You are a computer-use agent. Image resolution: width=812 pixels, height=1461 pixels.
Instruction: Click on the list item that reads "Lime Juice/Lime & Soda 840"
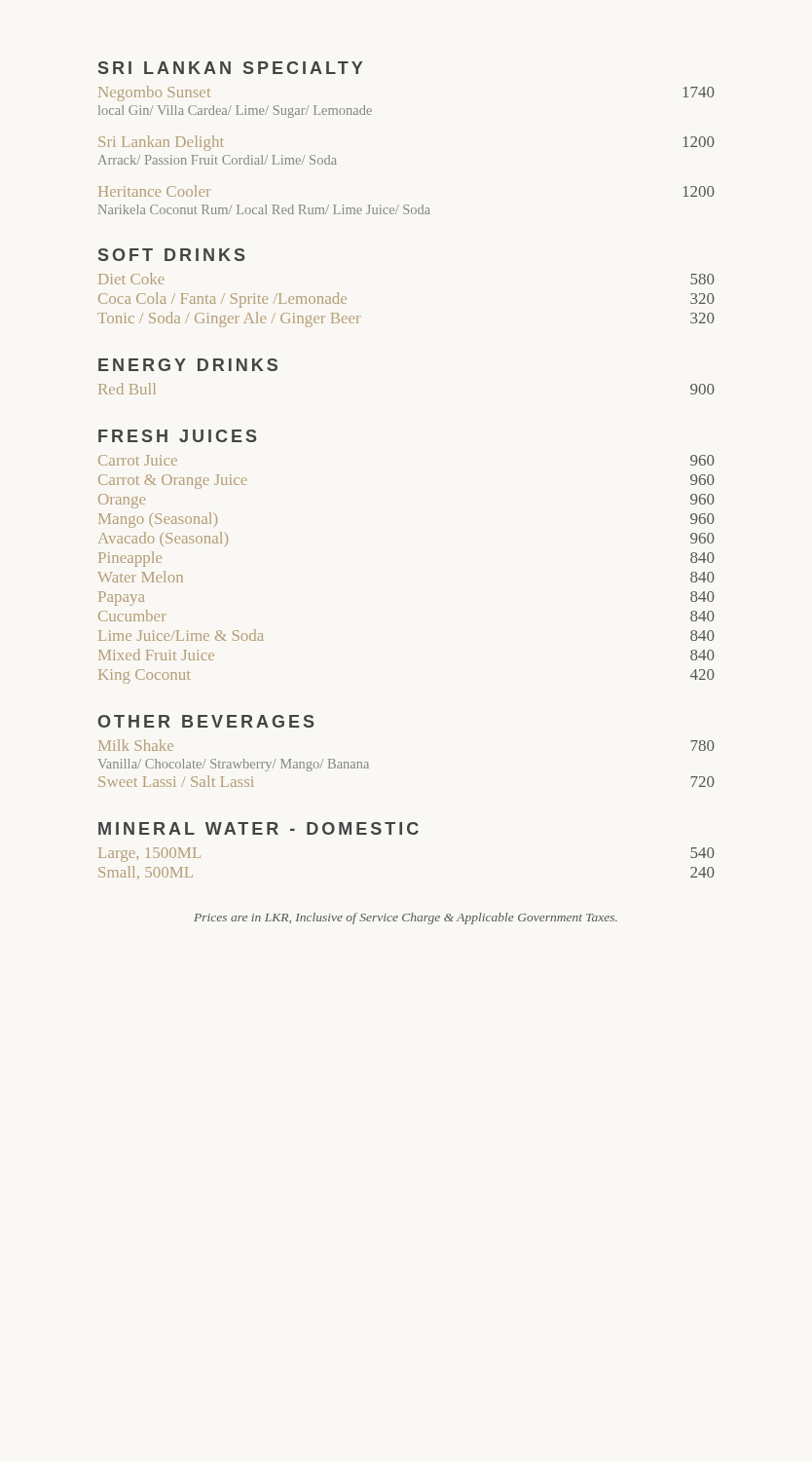coord(178,635)
